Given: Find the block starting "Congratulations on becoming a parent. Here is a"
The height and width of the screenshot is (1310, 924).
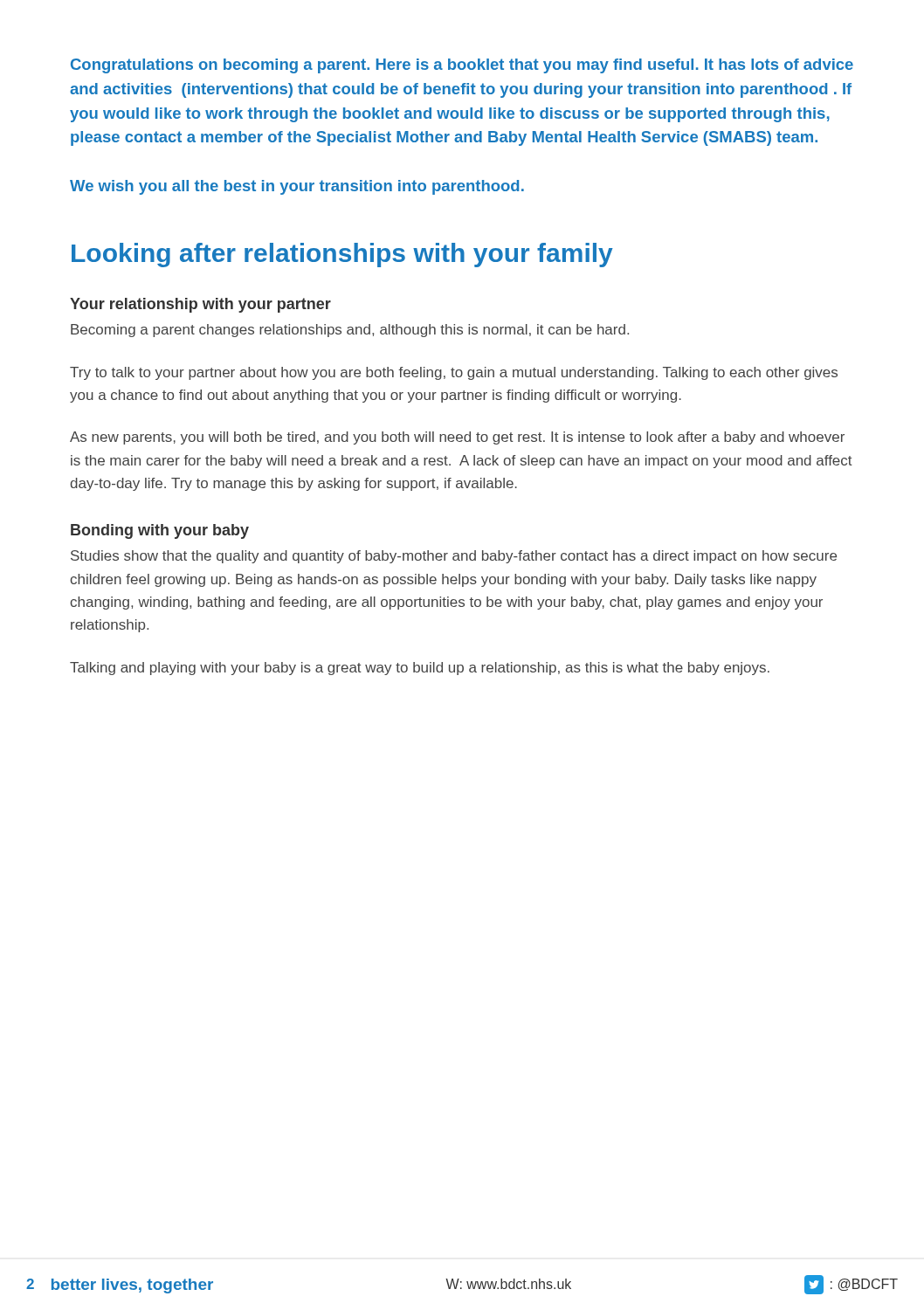Looking at the screenshot, I should [x=462, y=101].
